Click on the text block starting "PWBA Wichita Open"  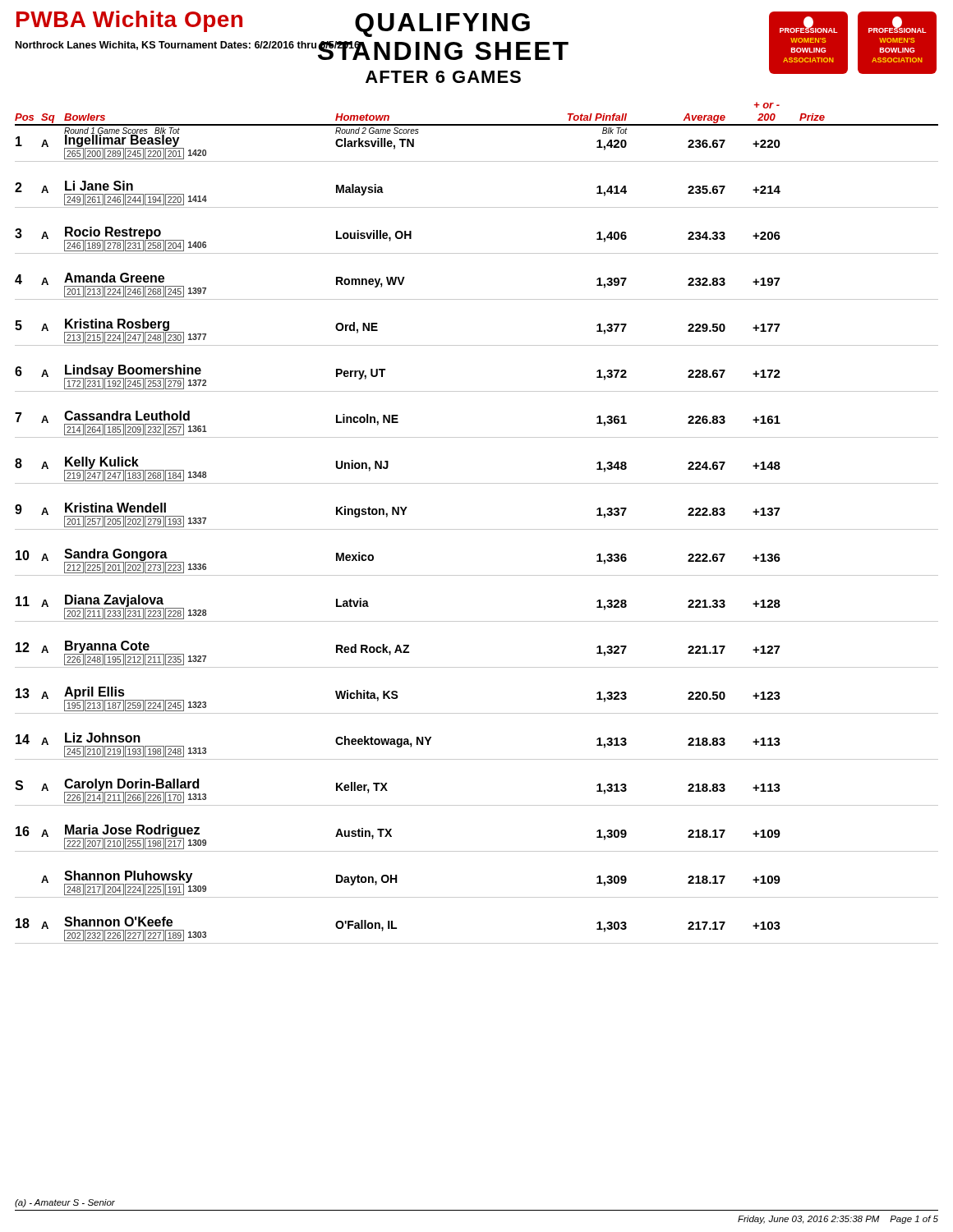(130, 19)
